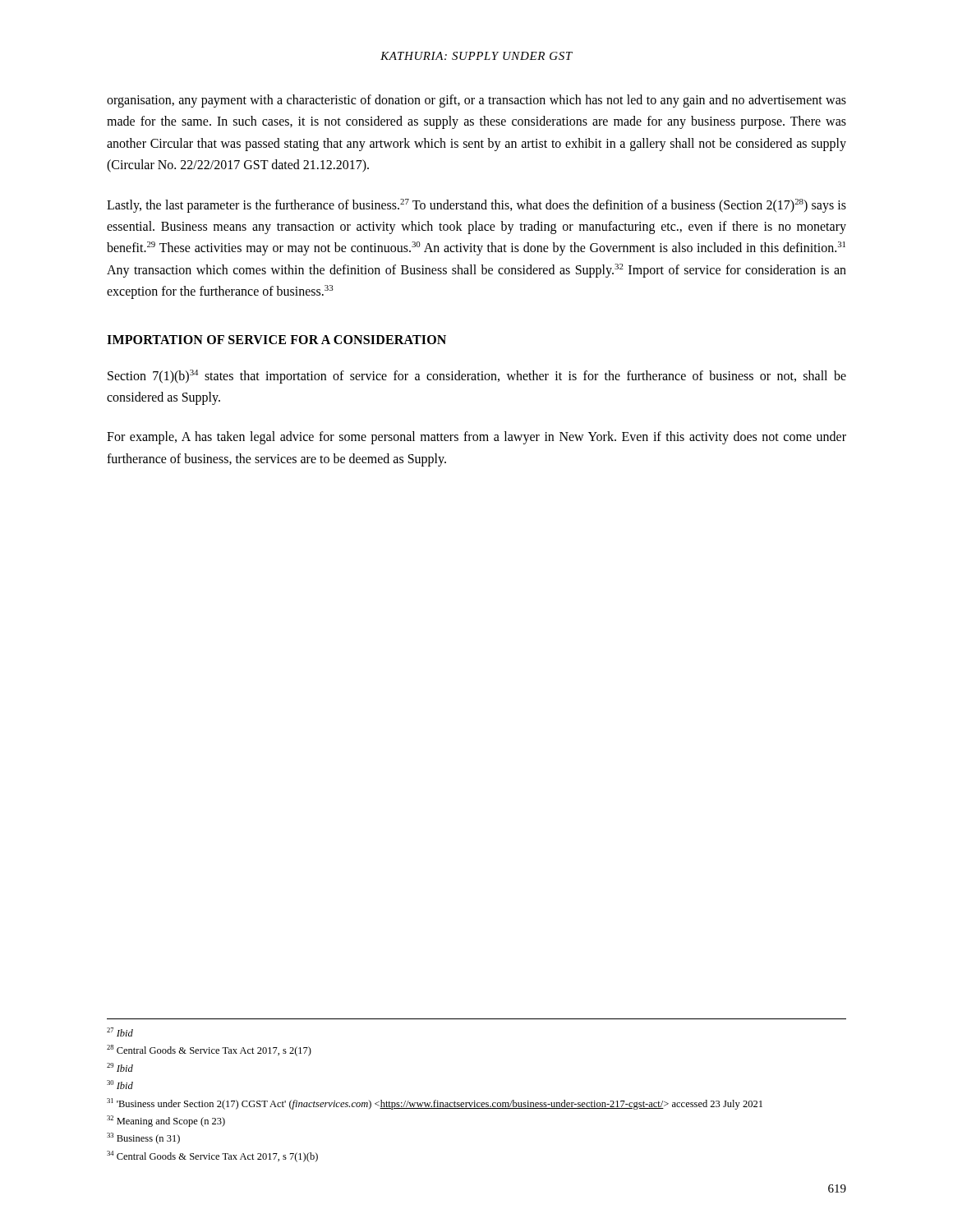Navigate to the block starting "28 Central Goods & Service"
The image size is (953, 1232).
pyautogui.click(x=209, y=1050)
